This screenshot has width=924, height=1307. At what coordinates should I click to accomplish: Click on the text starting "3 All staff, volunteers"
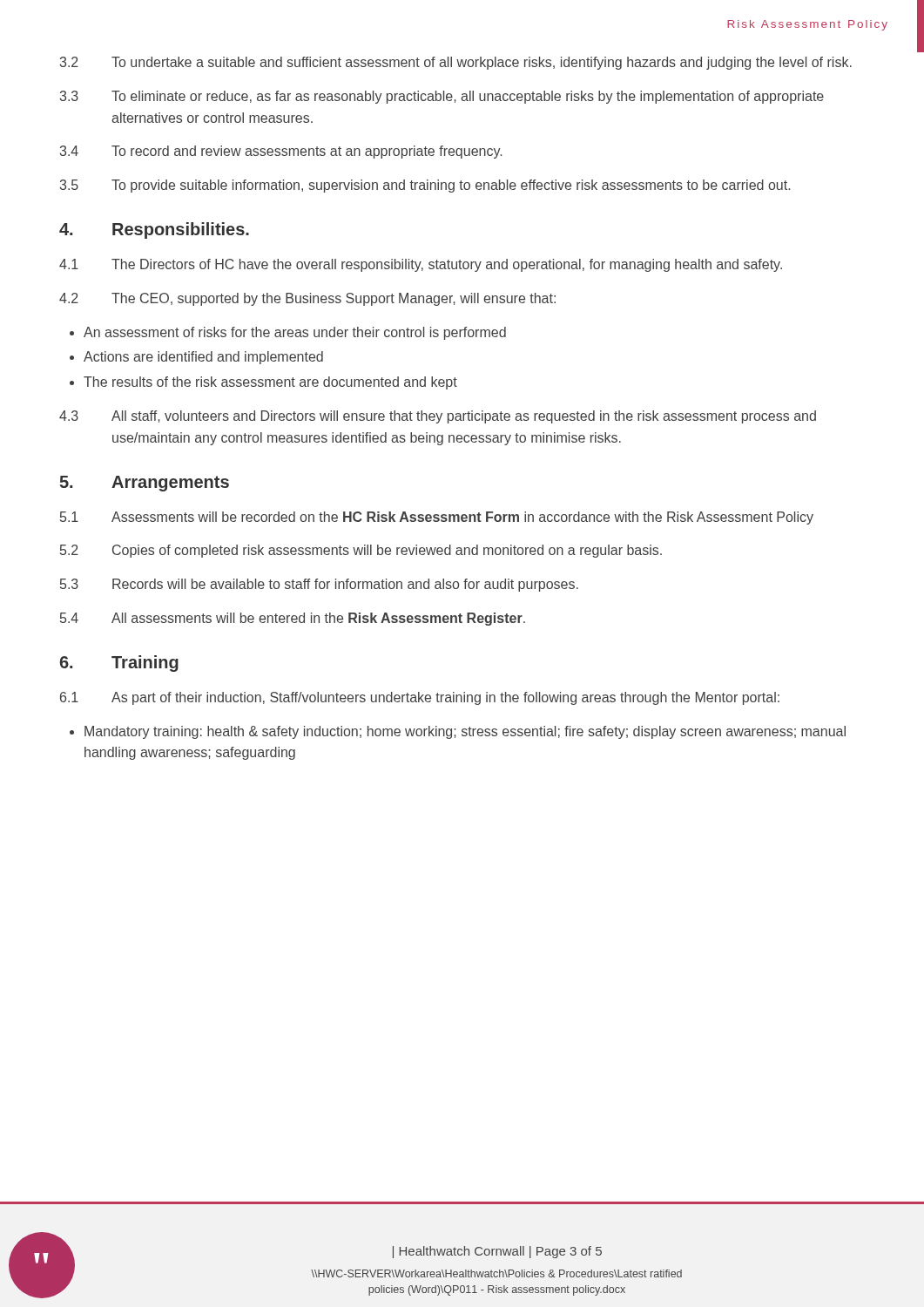[x=462, y=428]
